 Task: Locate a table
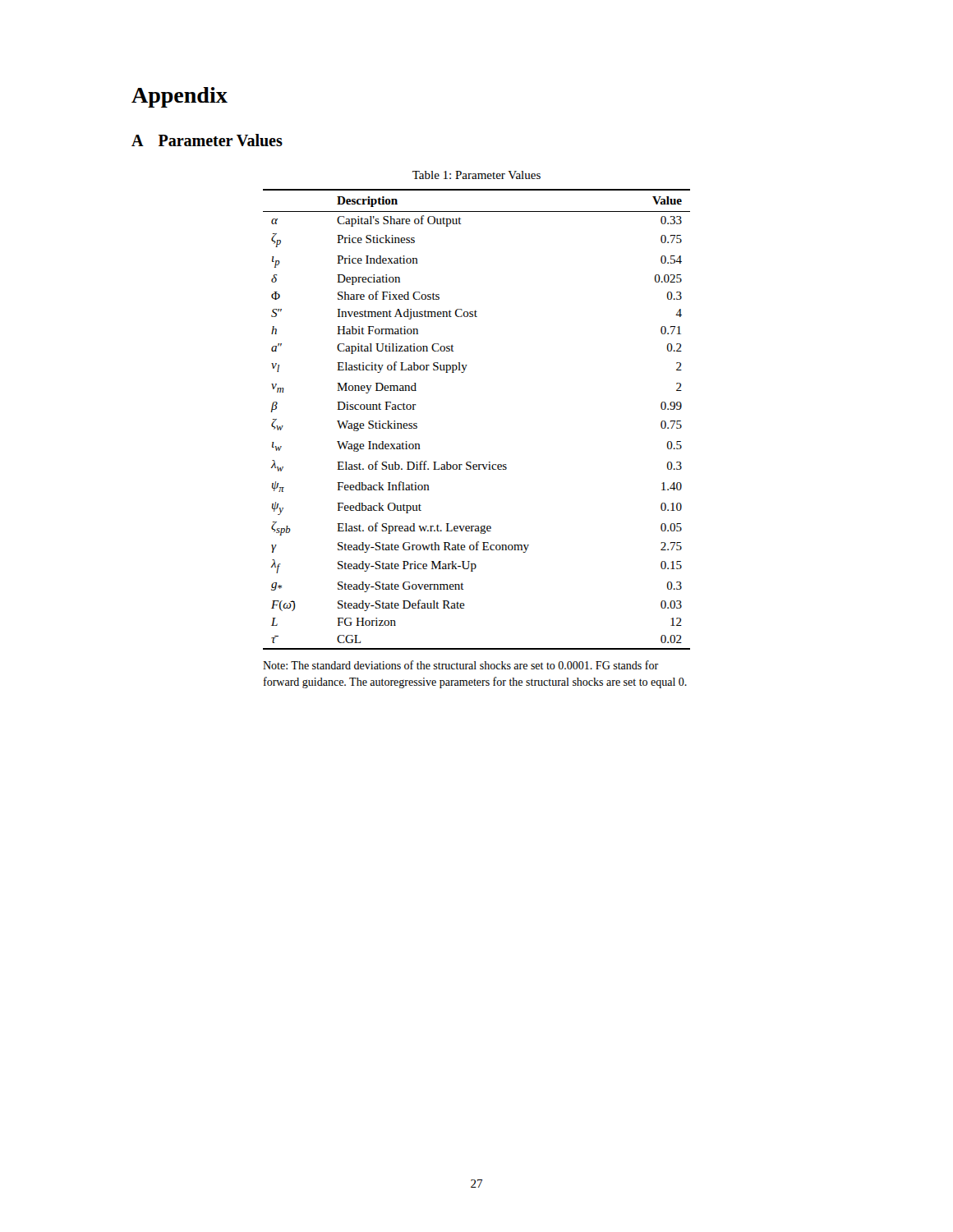pos(476,440)
